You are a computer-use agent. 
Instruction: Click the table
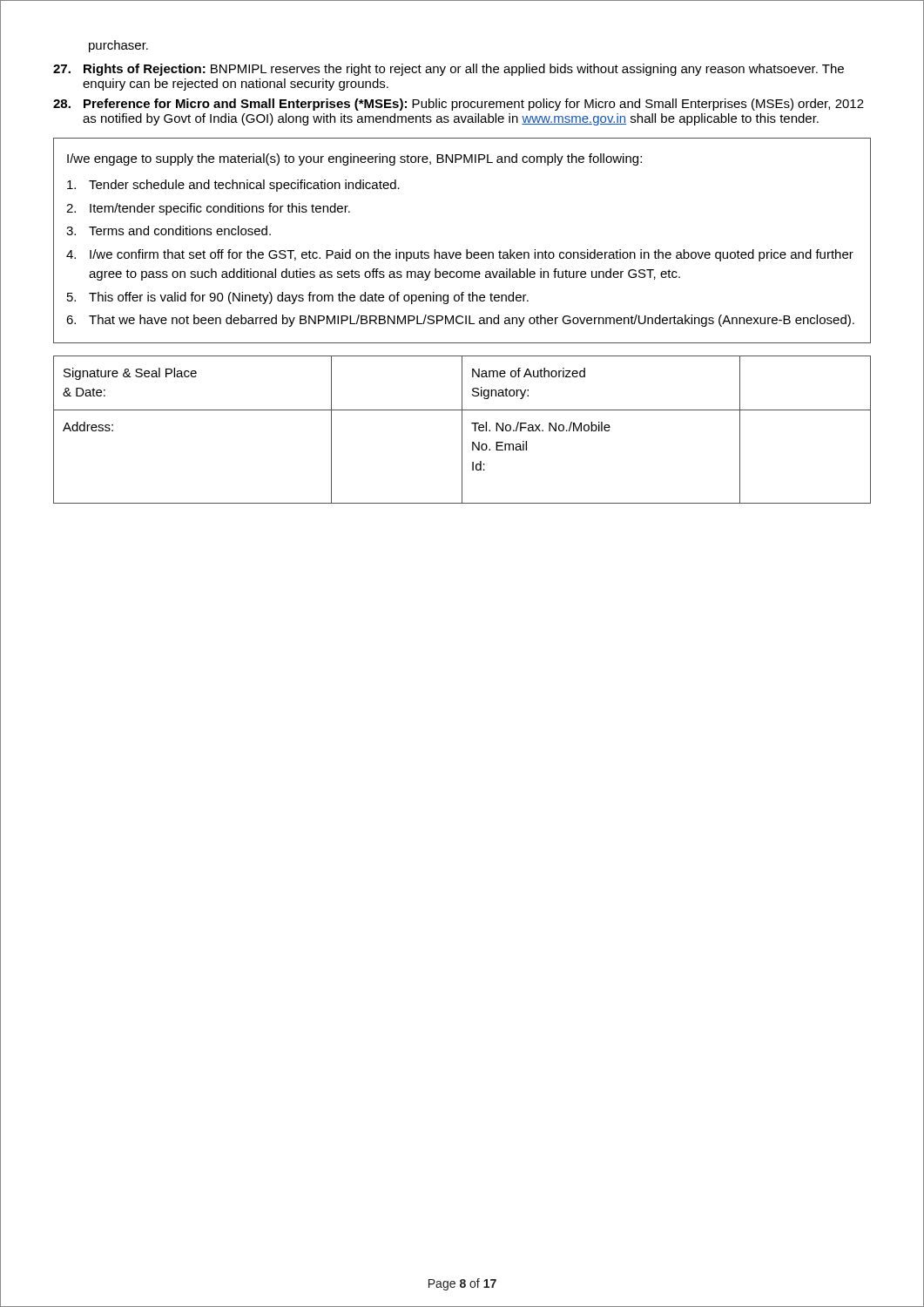point(462,429)
